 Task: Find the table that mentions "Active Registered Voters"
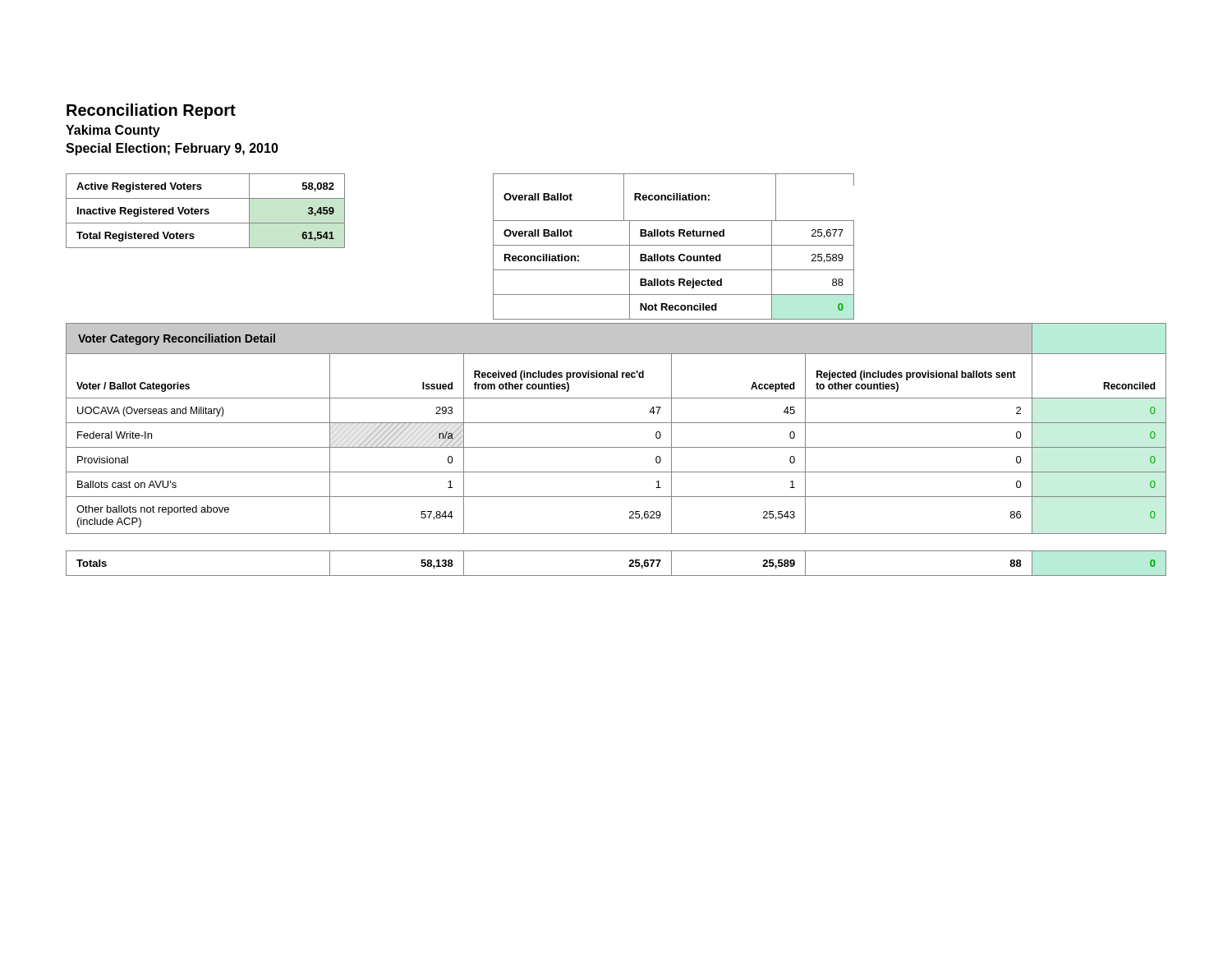(205, 211)
